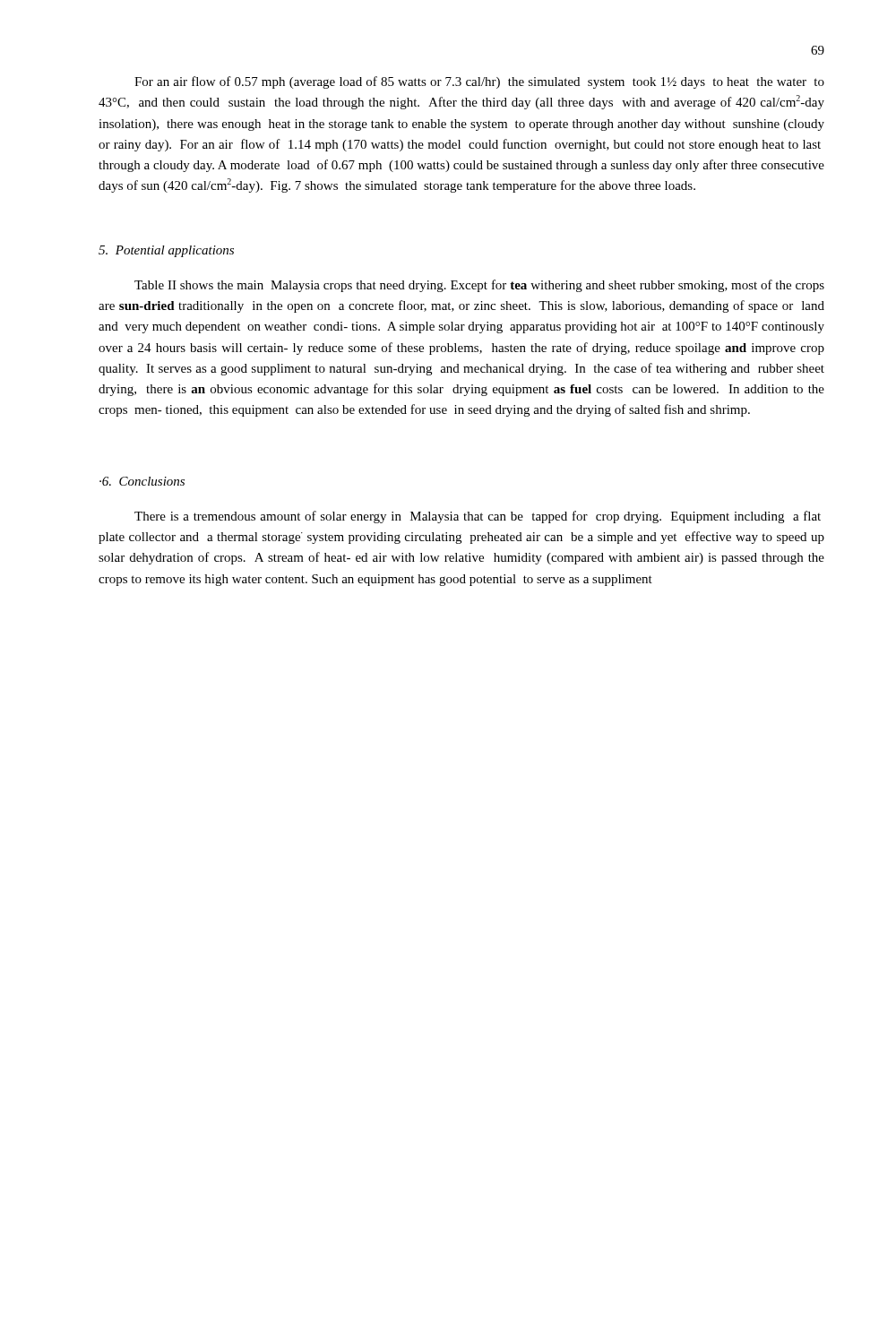The height and width of the screenshot is (1344, 896).
Task: Locate the text "·6. Conclusions"
Action: pyautogui.click(x=142, y=481)
